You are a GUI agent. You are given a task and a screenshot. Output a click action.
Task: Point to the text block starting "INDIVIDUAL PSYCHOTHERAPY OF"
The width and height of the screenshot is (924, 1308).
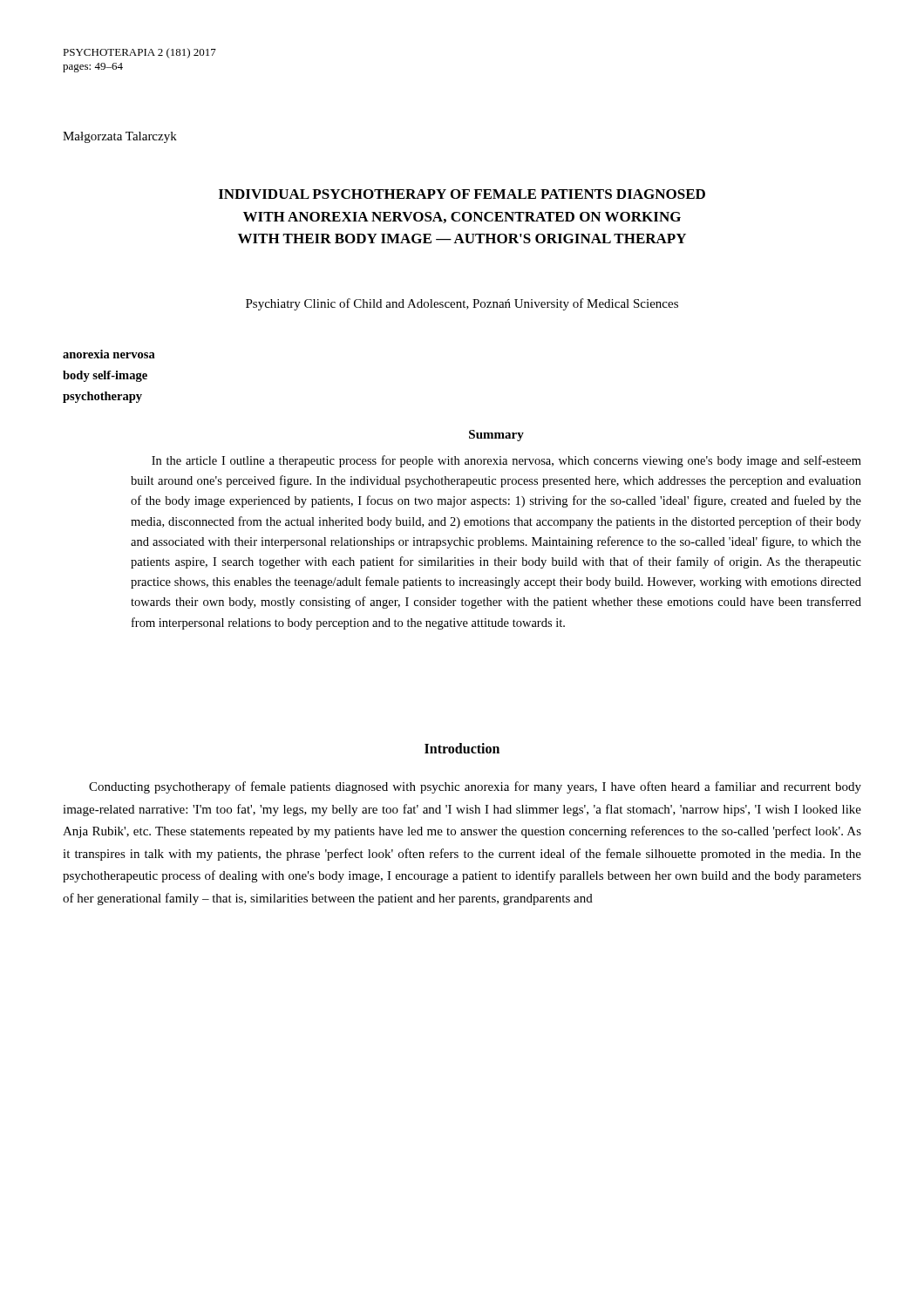click(x=462, y=216)
